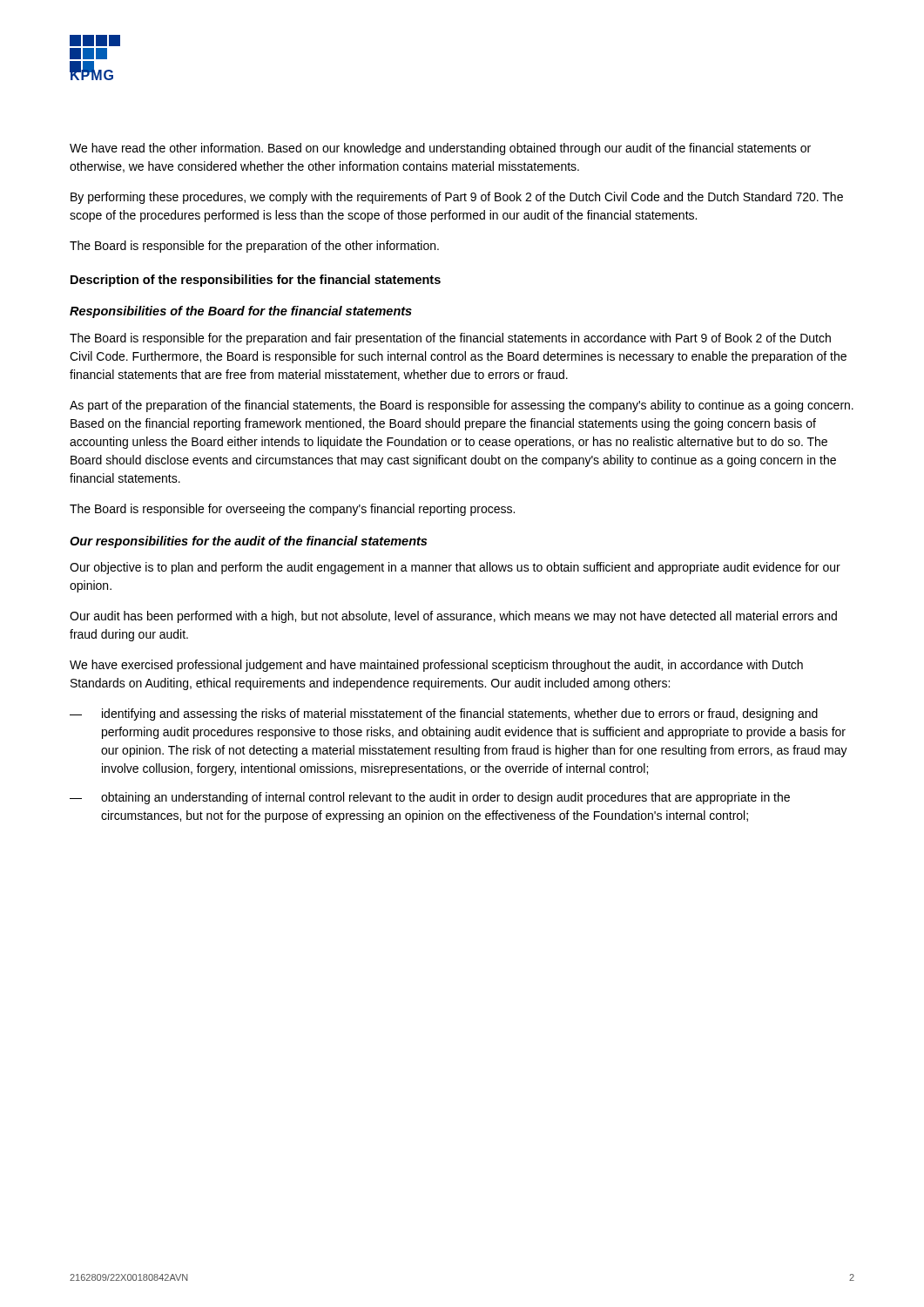Point to the block starting "— identifying and assessing"
924x1307 pixels.
coord(462,741)
